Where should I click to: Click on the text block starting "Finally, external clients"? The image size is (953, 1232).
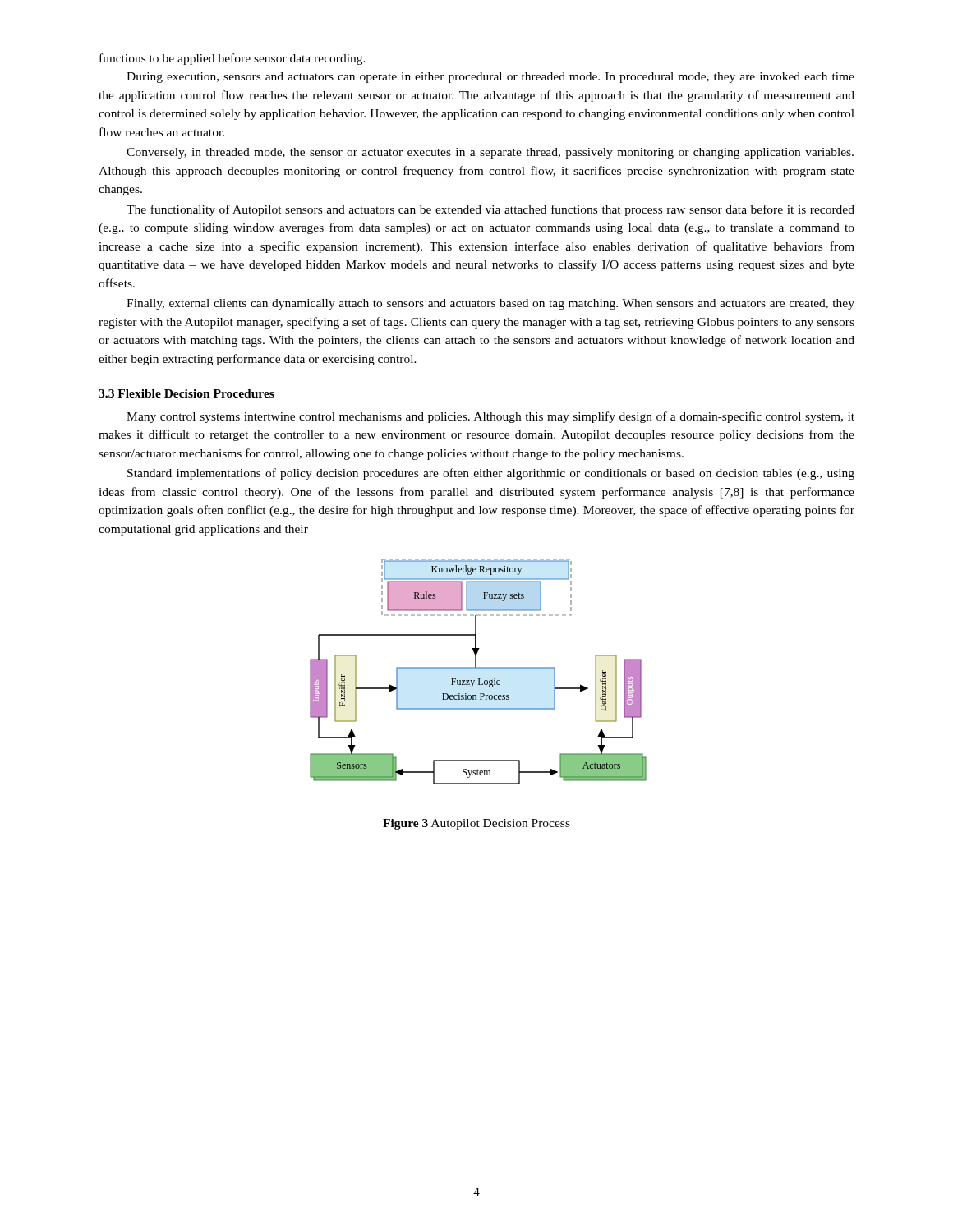click(x=476, y=331)
